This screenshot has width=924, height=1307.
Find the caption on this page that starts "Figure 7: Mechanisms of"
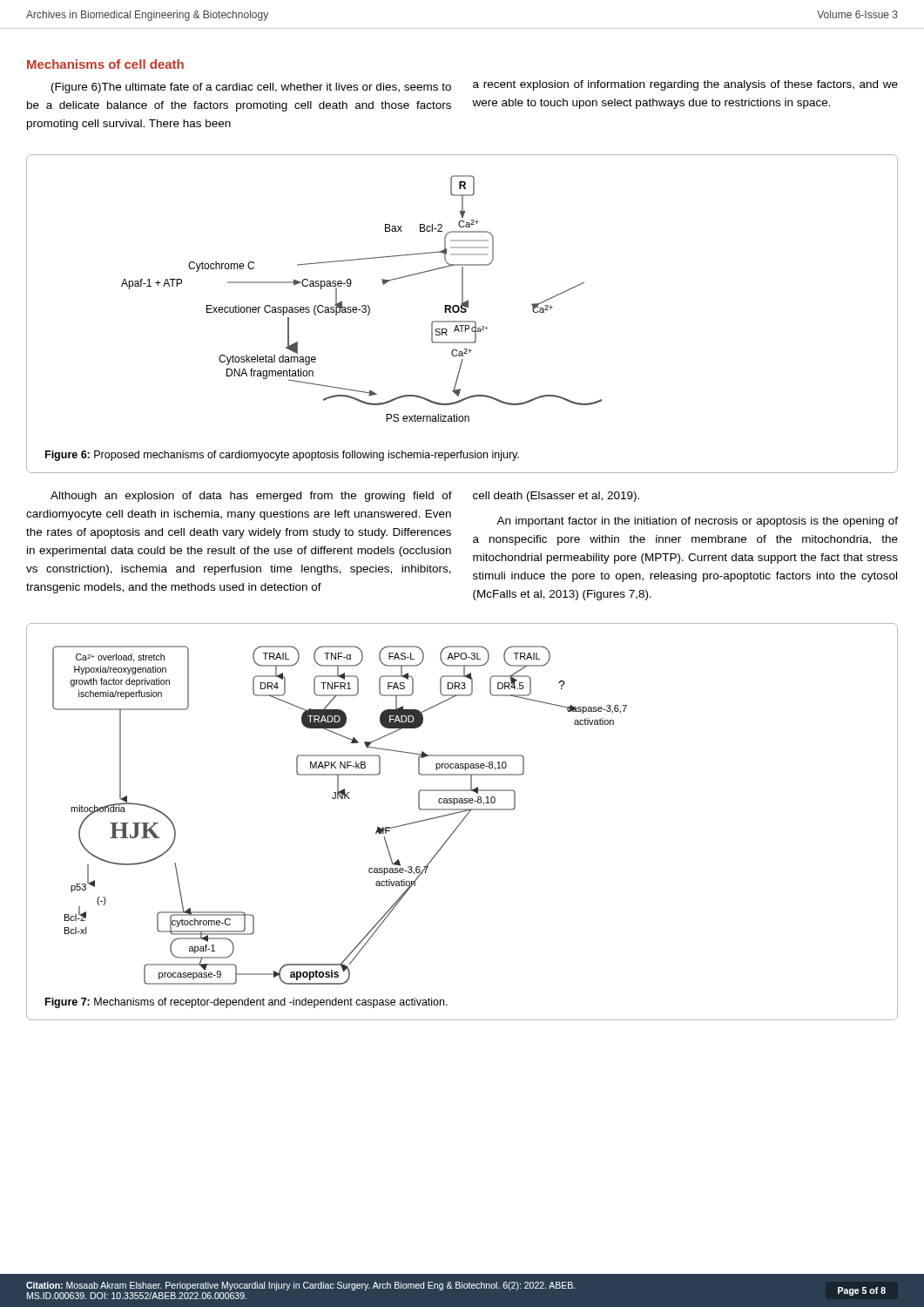[246, 1003]
